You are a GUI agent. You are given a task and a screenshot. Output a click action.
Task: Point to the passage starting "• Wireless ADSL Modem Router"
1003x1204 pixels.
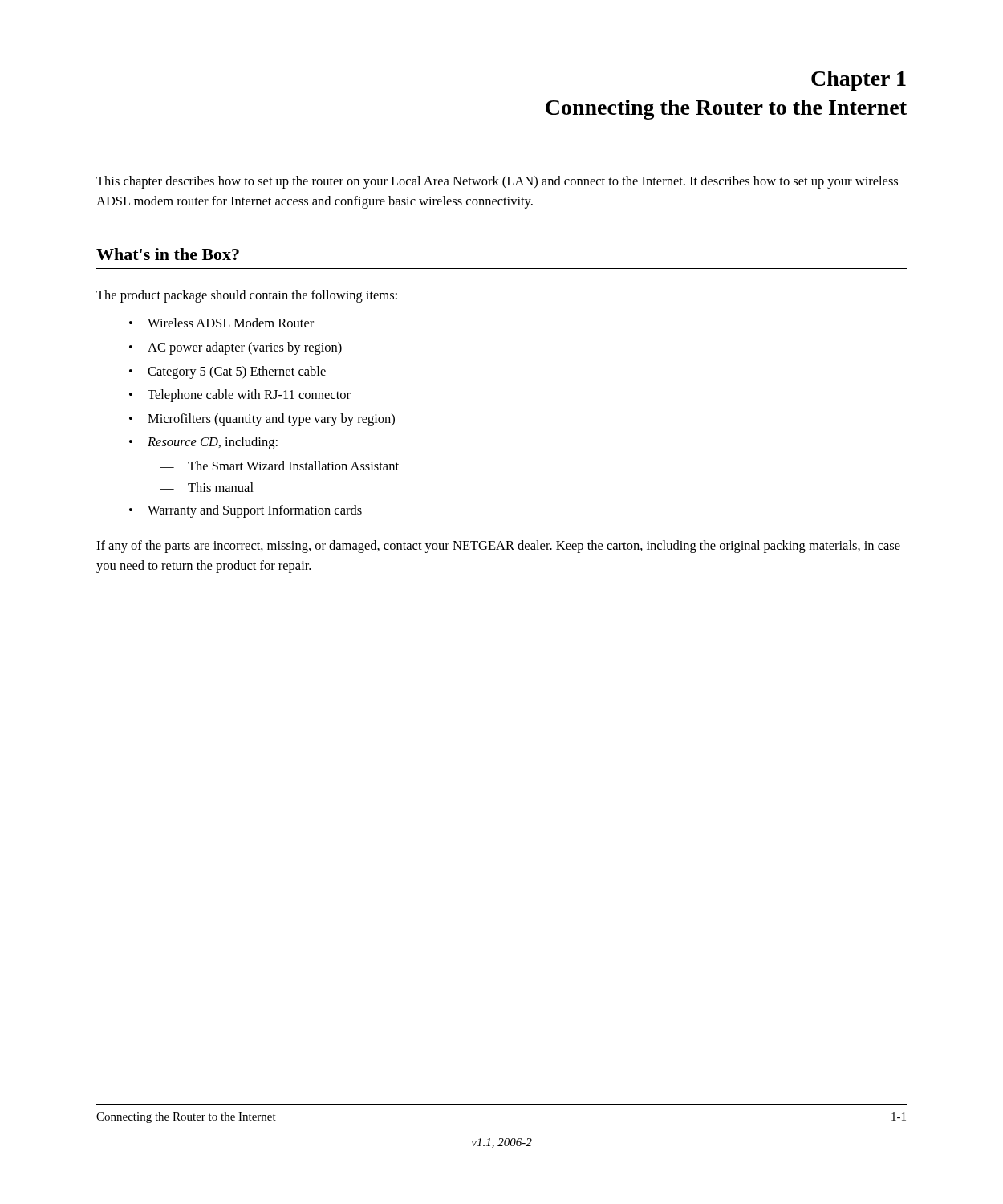point(221,324)
